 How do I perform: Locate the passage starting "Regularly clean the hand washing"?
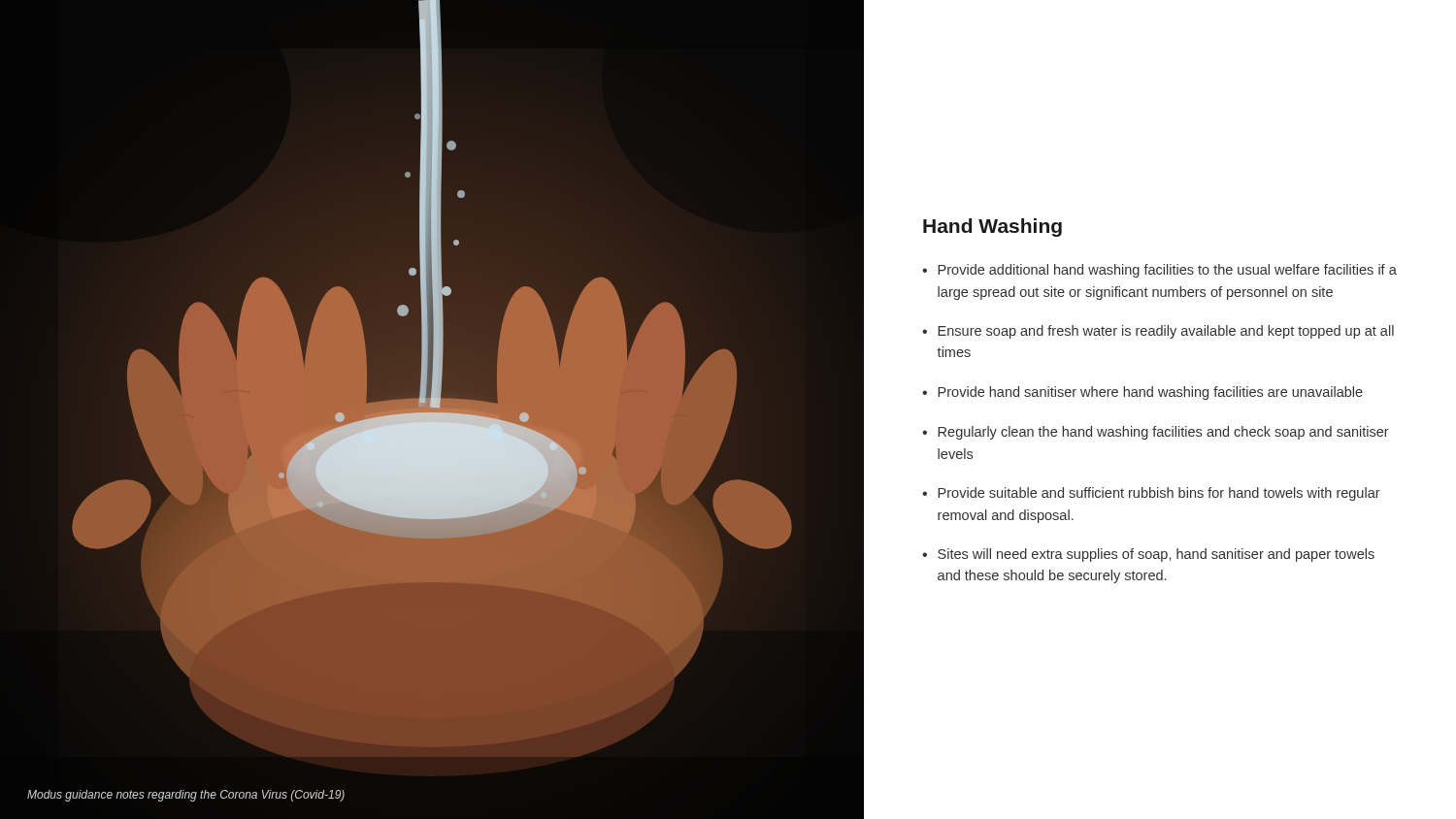click(x=1163, y=443)
